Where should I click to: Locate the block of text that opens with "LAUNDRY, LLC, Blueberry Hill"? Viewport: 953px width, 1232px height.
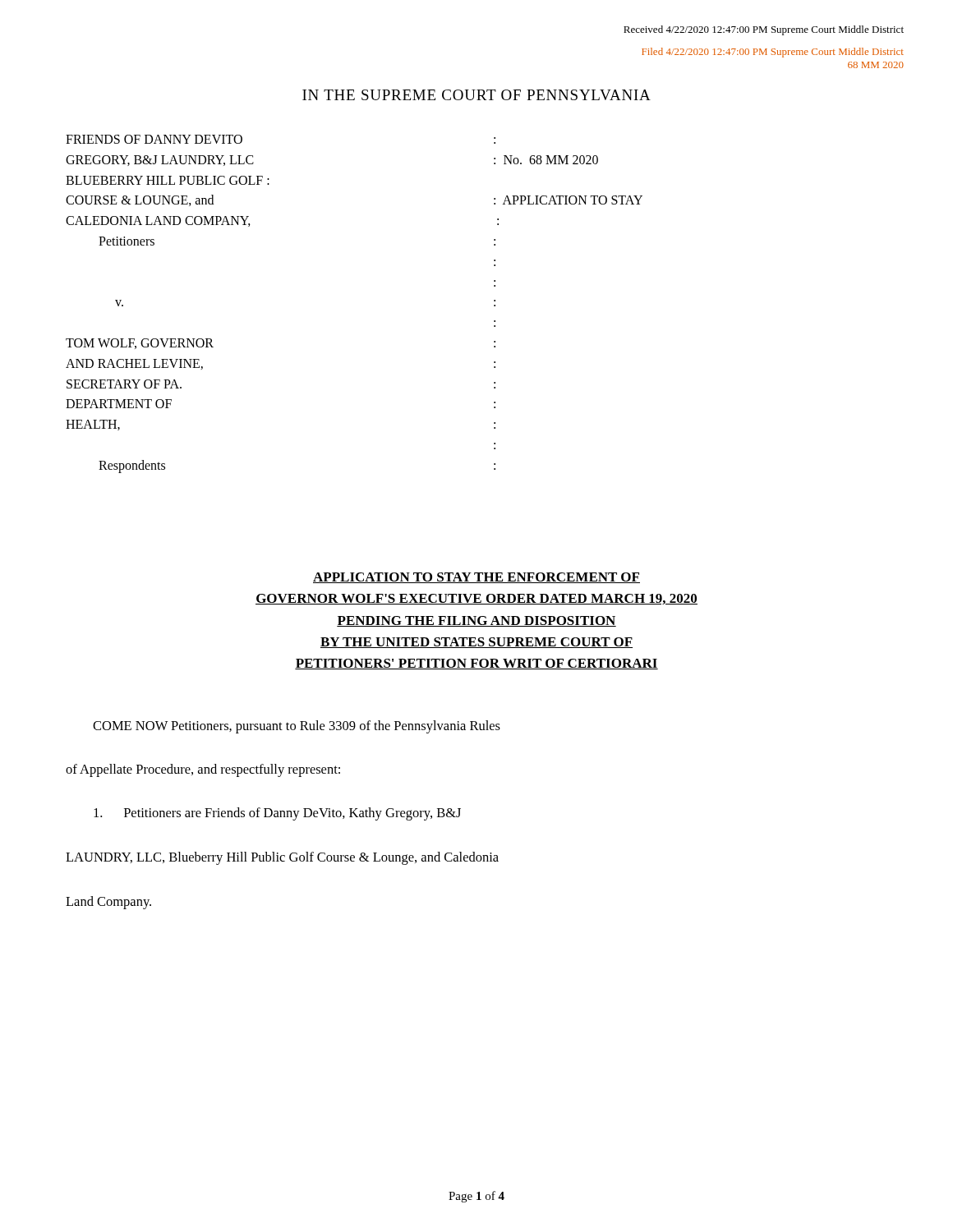(x=282, y=857)
